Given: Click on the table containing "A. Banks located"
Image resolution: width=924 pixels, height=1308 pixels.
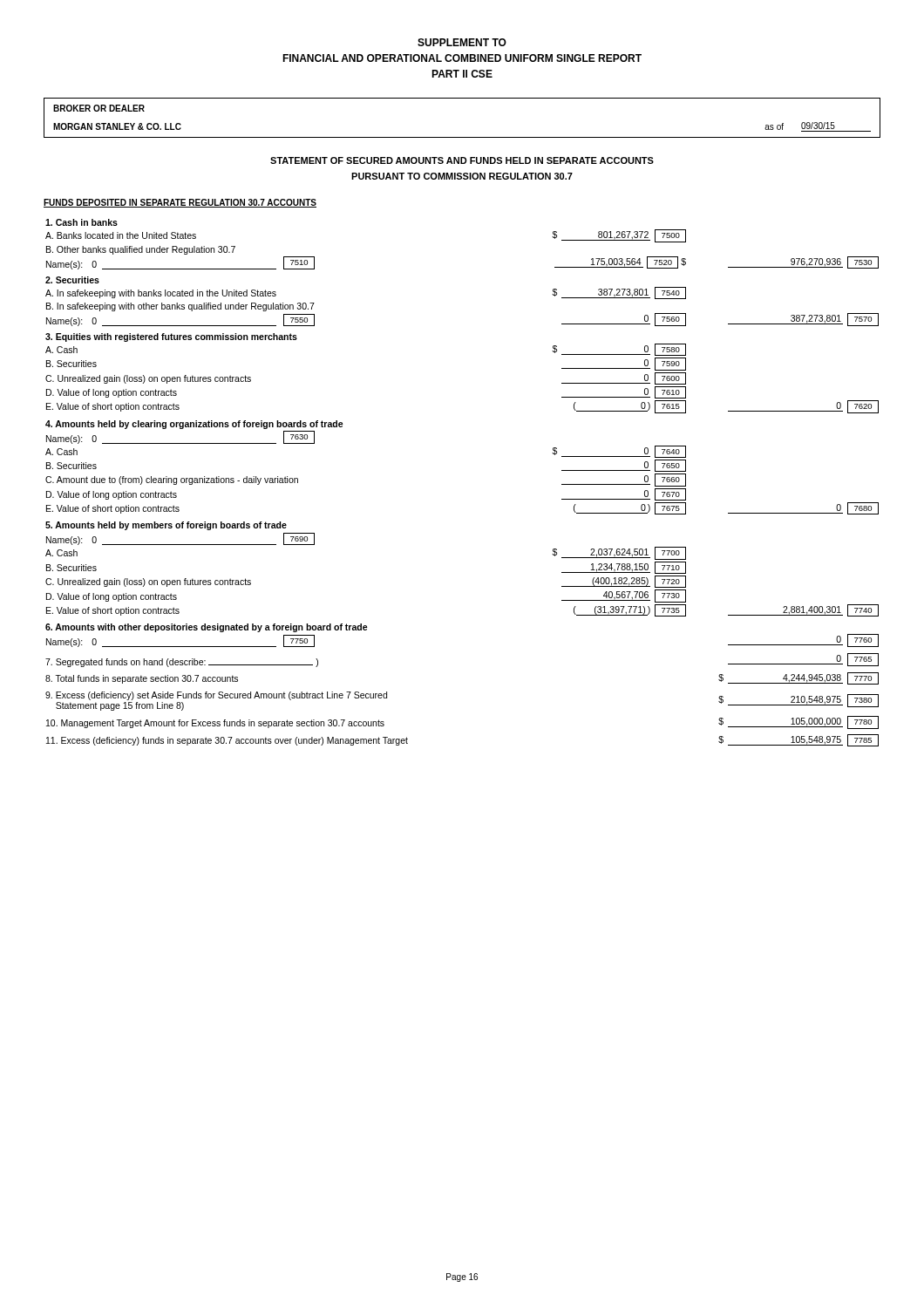Looking at the screenshot, I should click(462, 482).
